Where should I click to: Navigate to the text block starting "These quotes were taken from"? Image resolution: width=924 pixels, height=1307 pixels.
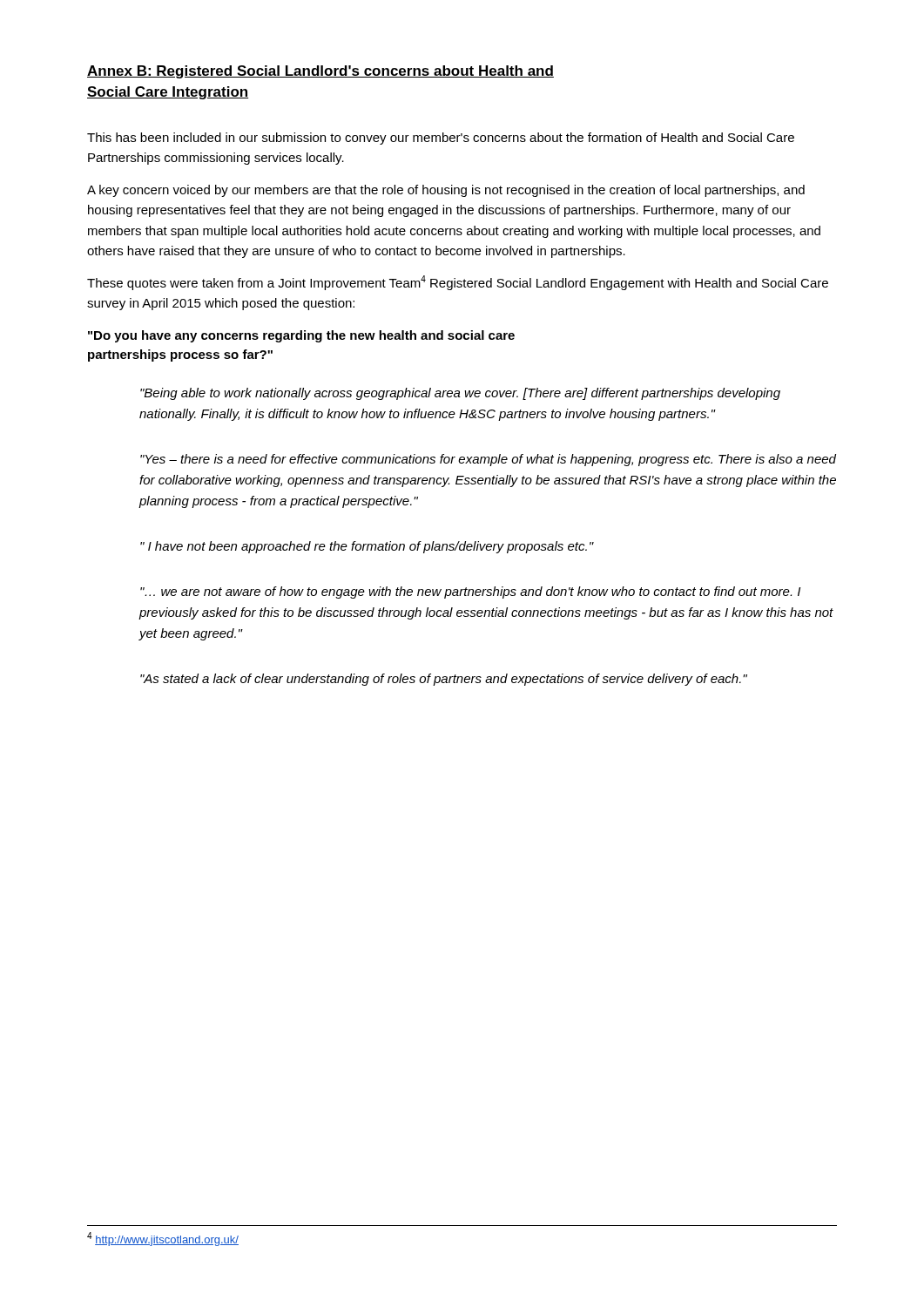[458, 293]
